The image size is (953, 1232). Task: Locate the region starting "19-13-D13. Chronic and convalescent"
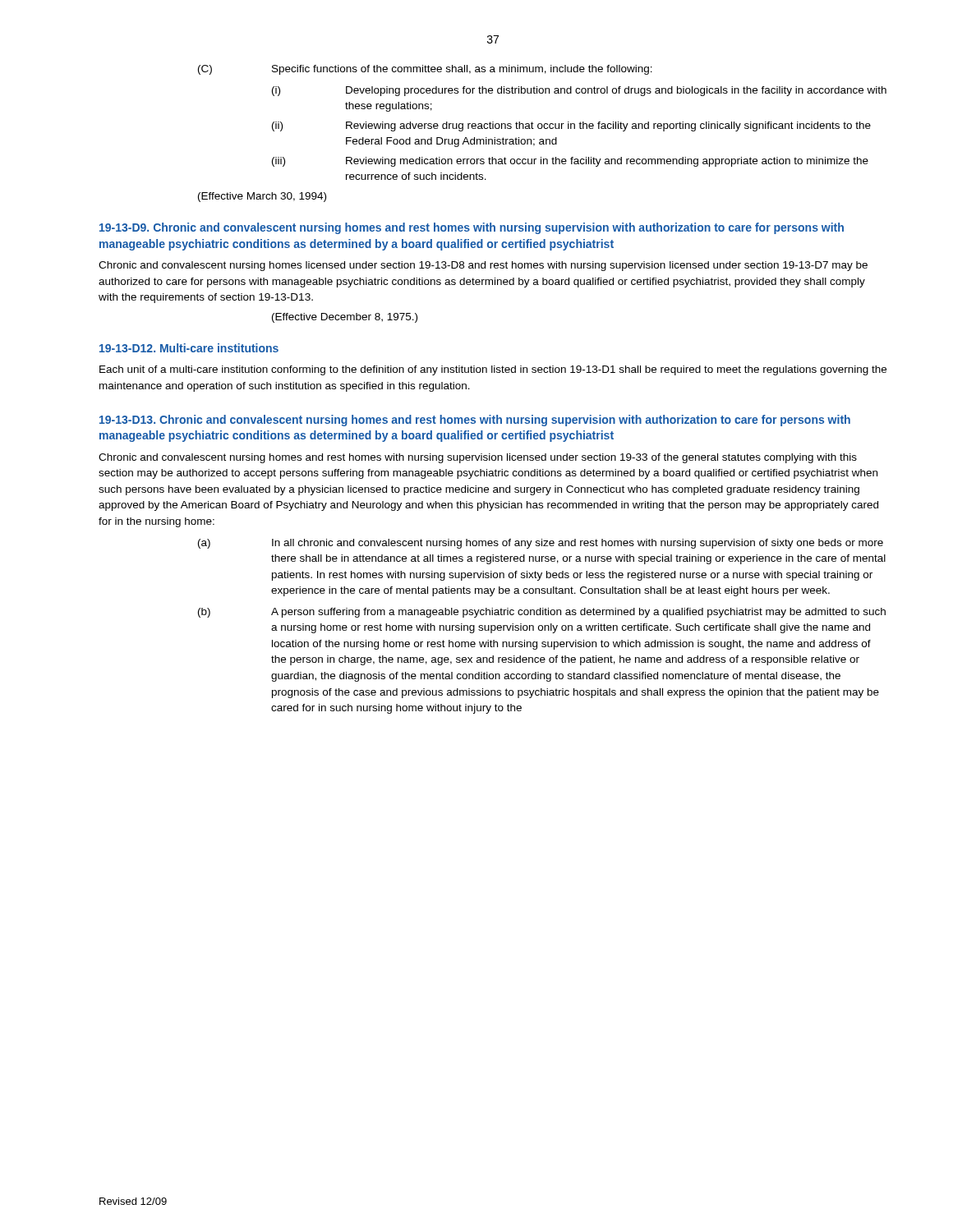point(475,427)
